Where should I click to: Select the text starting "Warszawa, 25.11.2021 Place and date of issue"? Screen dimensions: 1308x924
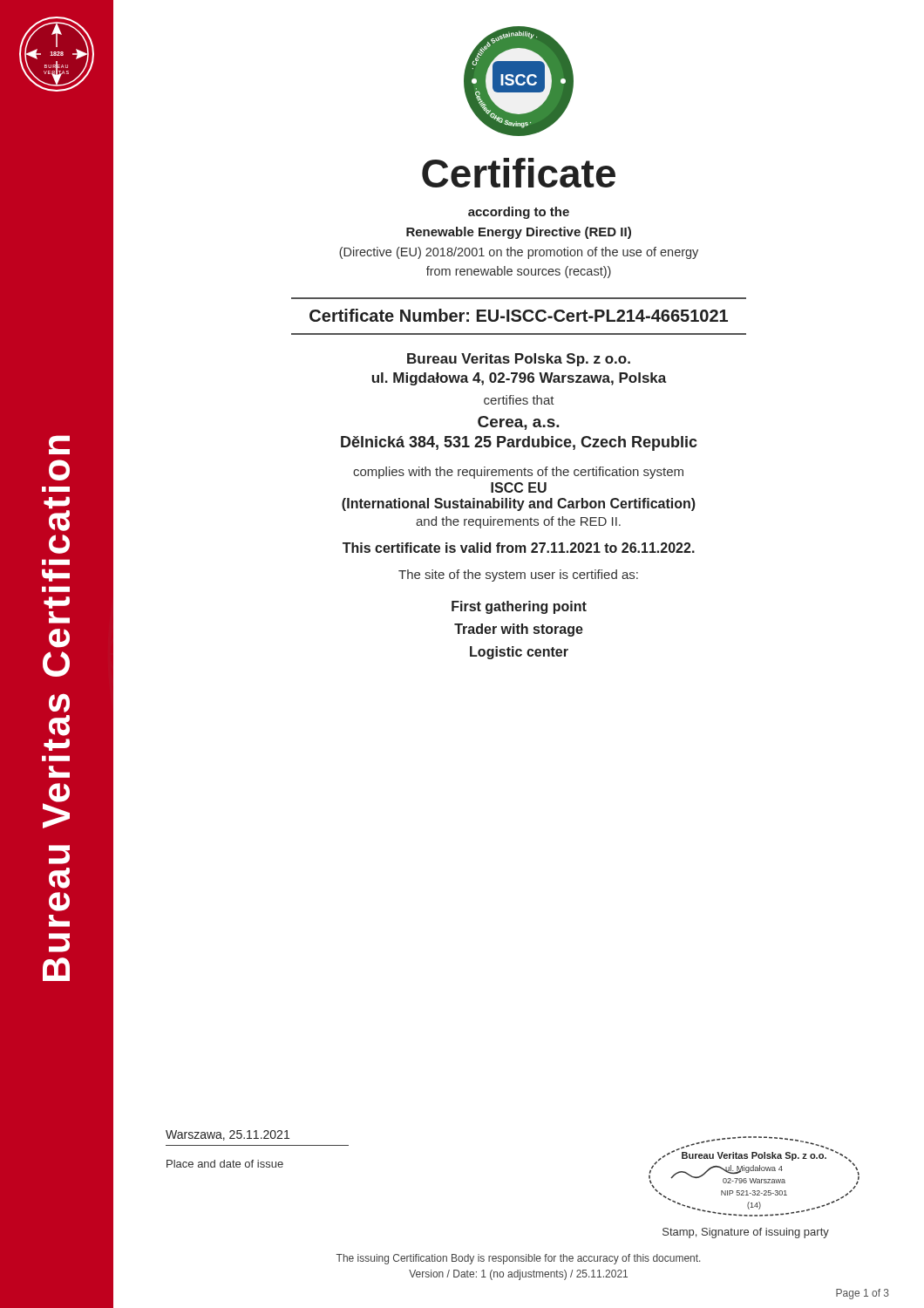[257, 1149]
